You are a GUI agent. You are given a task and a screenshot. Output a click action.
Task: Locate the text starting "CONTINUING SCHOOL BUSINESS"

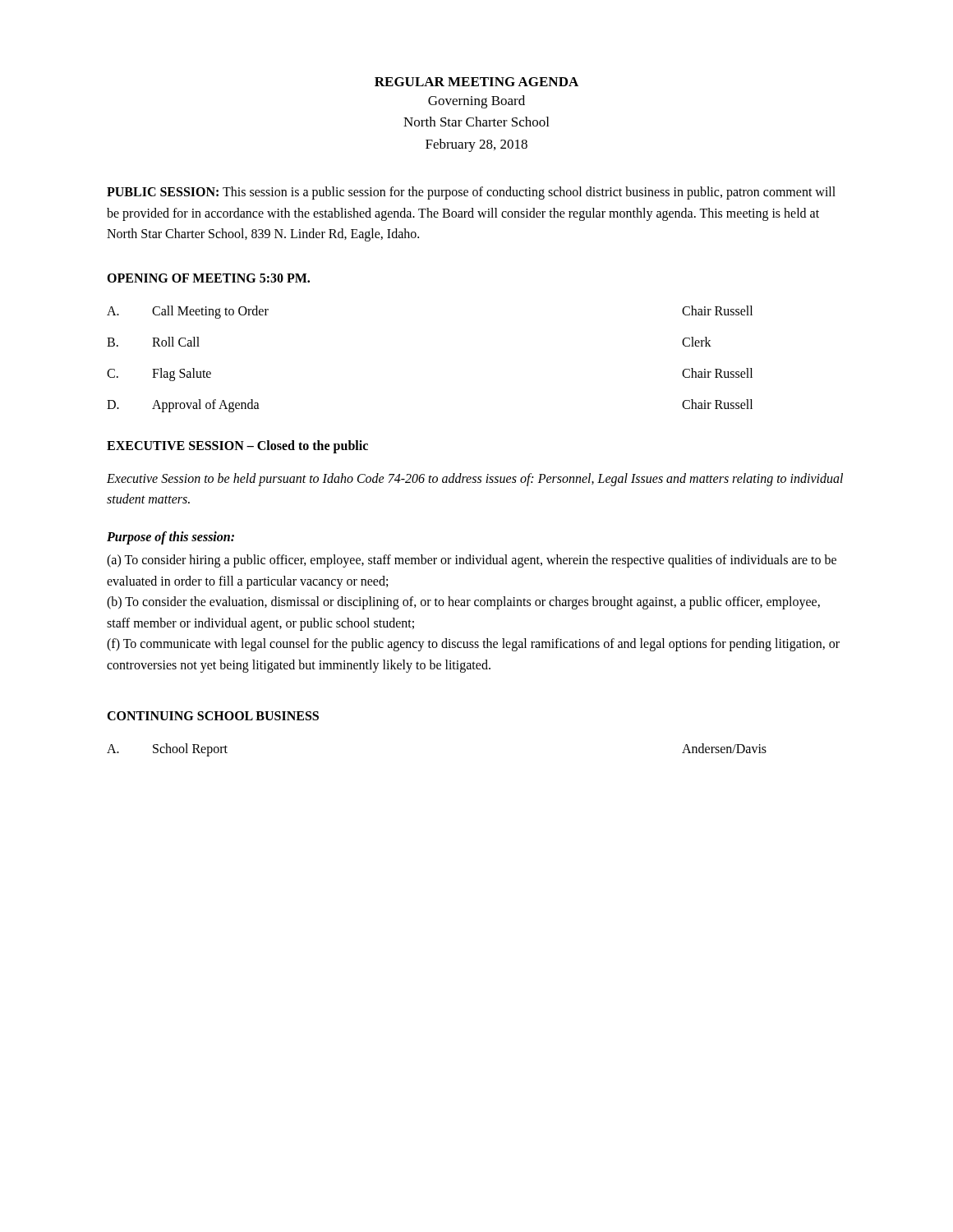[x=213, y=715]
